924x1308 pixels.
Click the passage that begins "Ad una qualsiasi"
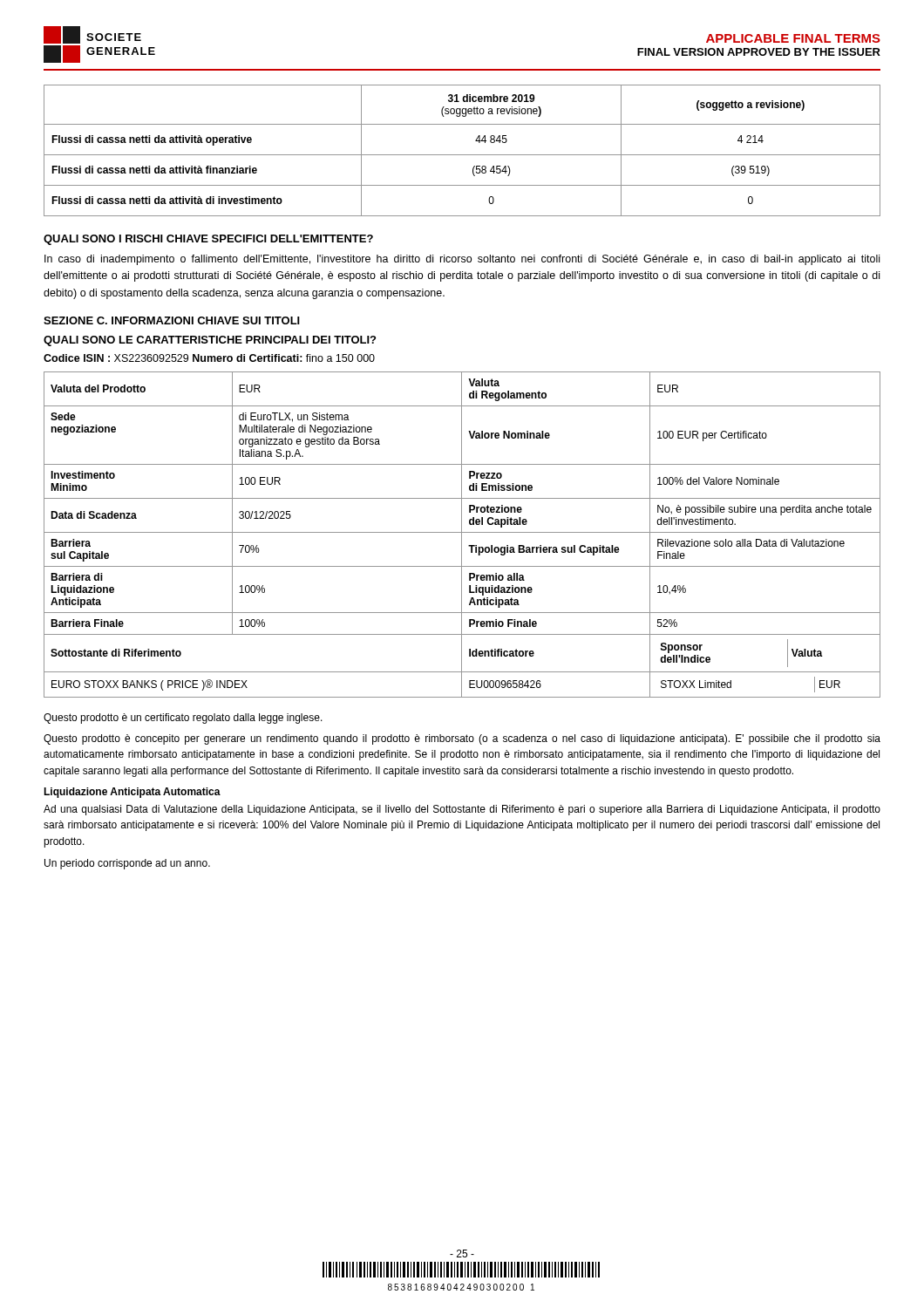pyautogui.click(x=462, y=825)
